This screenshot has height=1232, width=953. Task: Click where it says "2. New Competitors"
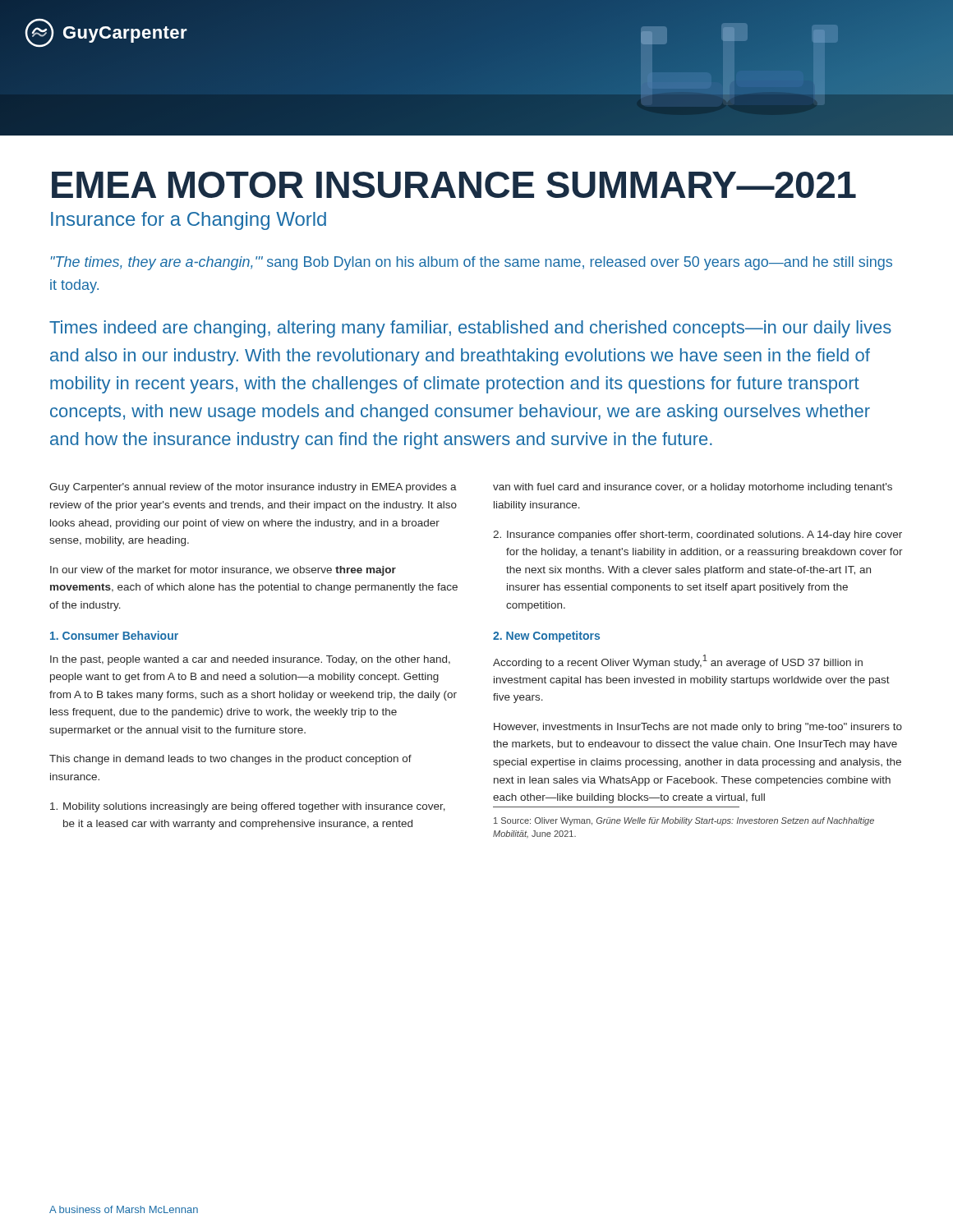coord(547,635)
